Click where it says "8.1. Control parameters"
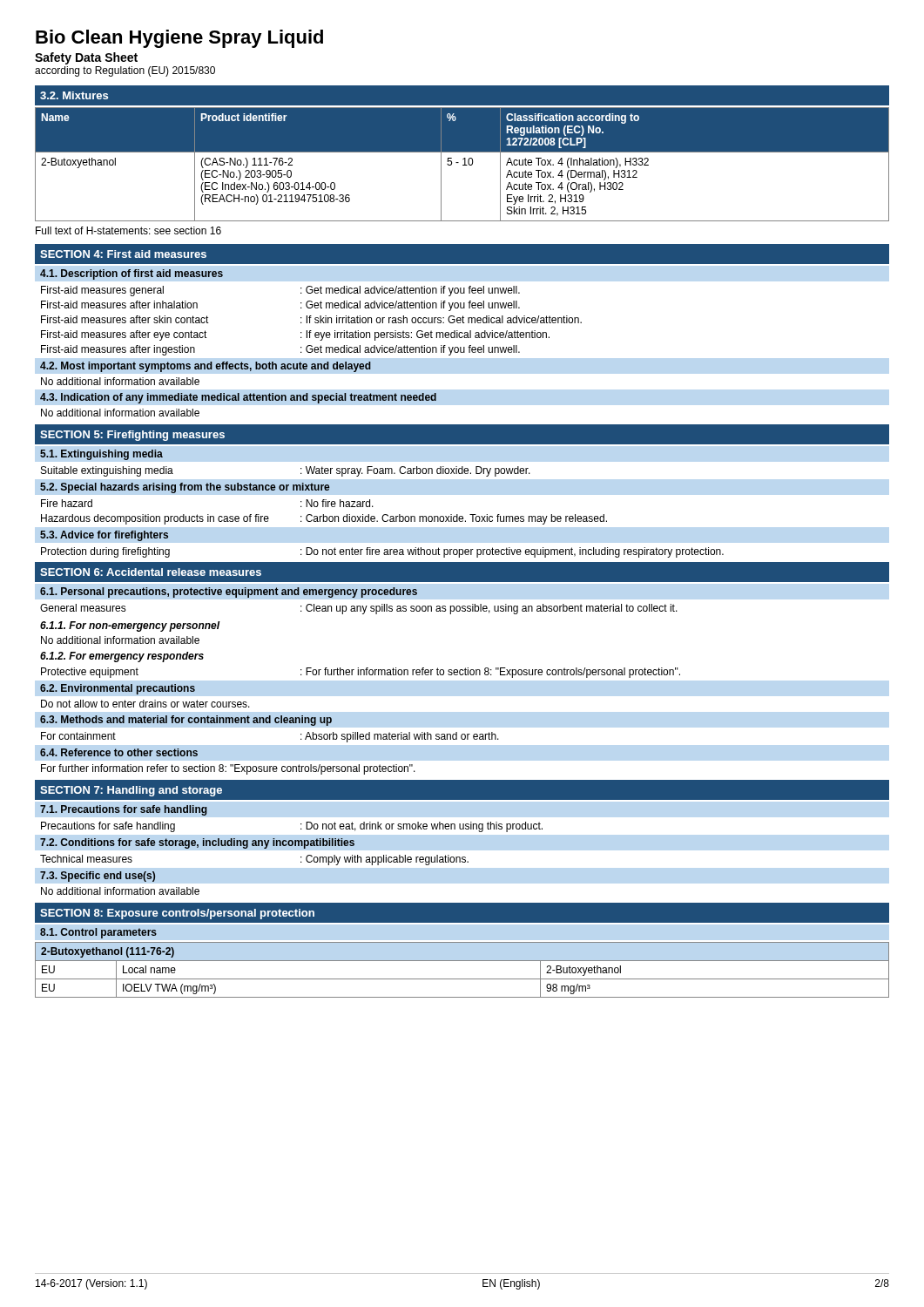Screen dimensions: 1307x924 [x=98, y=932]
